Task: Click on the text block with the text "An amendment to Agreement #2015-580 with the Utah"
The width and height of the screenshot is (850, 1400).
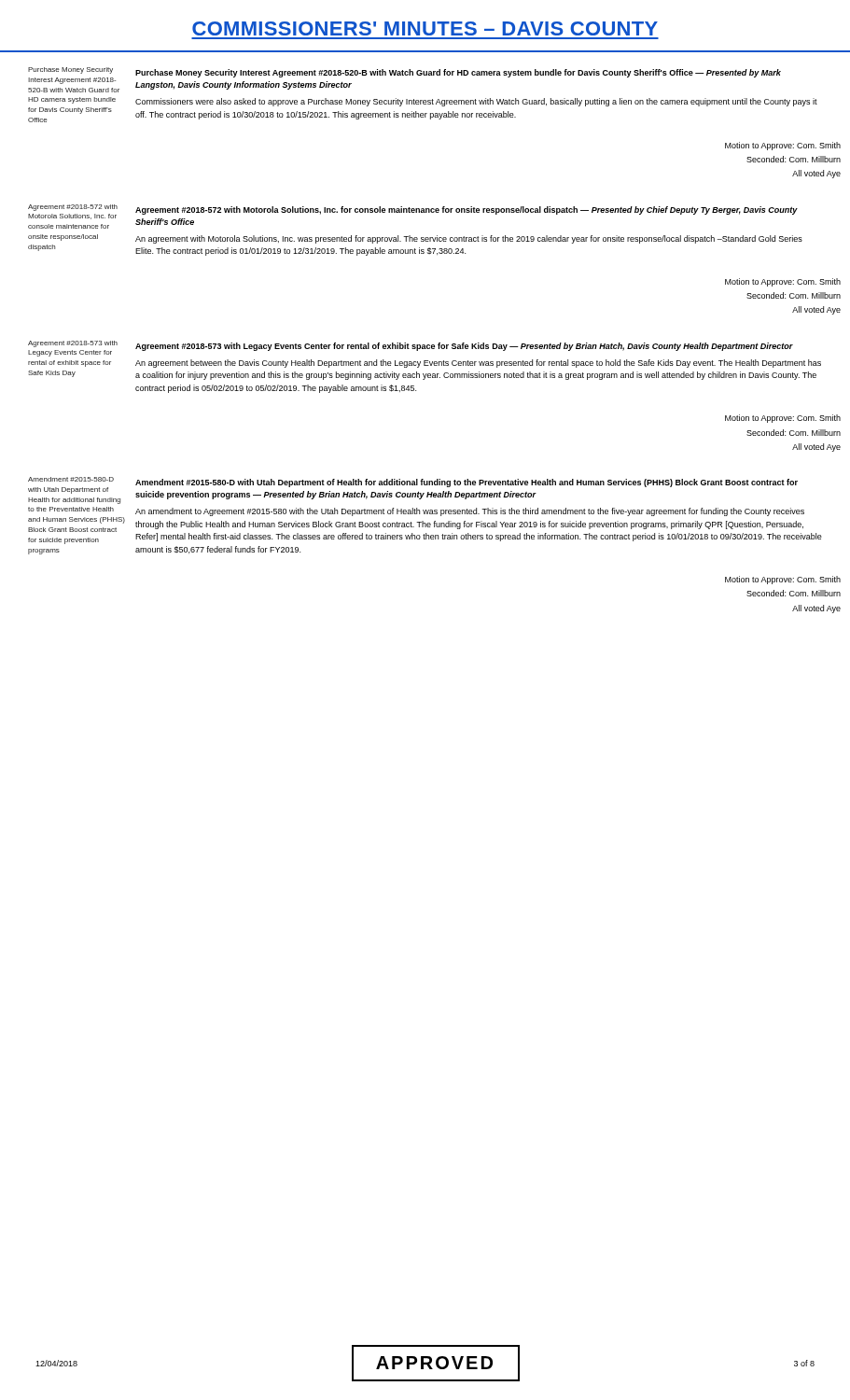Action: [479, 531]
